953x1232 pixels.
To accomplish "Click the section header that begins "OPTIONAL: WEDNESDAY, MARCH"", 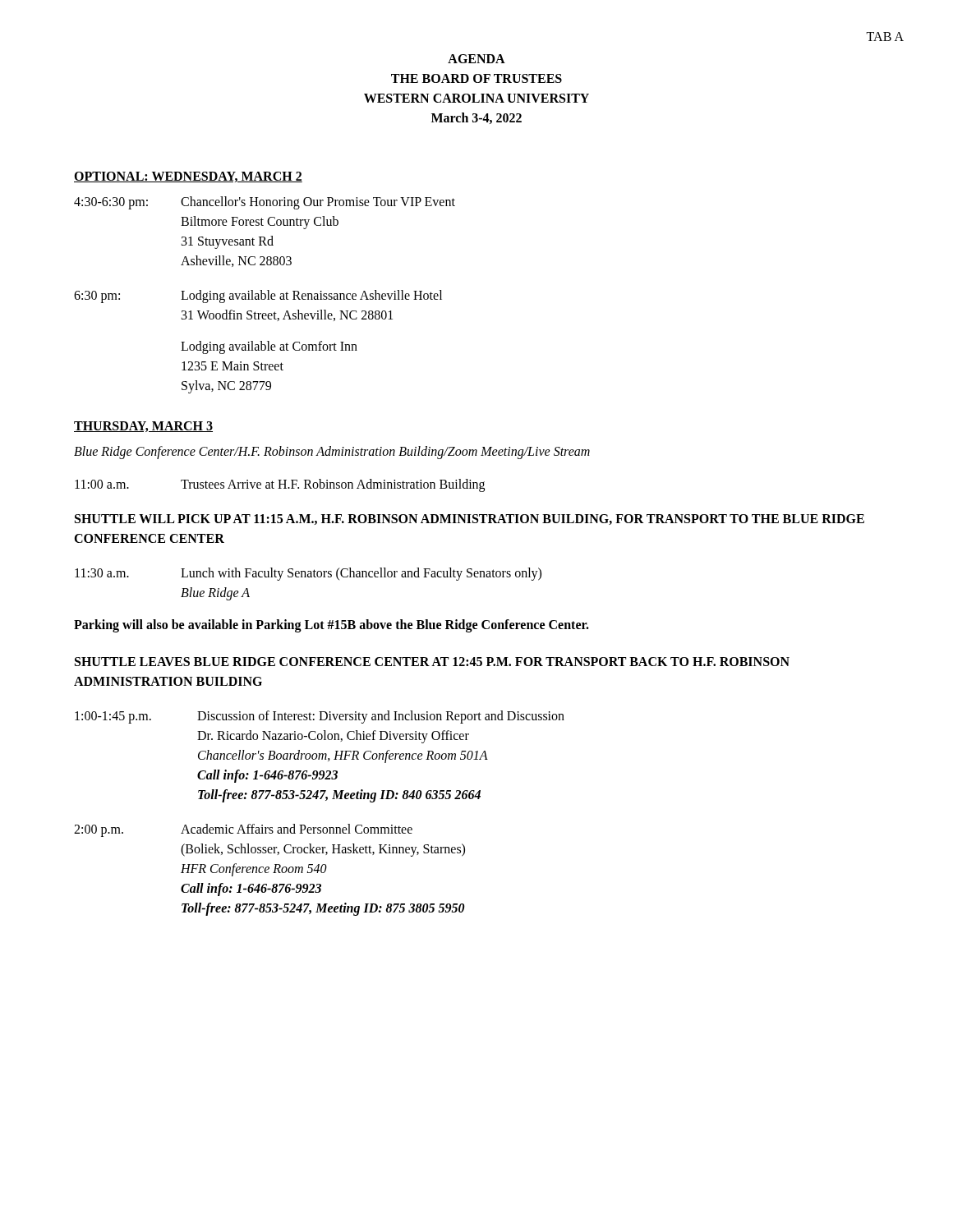I will 188,176.
